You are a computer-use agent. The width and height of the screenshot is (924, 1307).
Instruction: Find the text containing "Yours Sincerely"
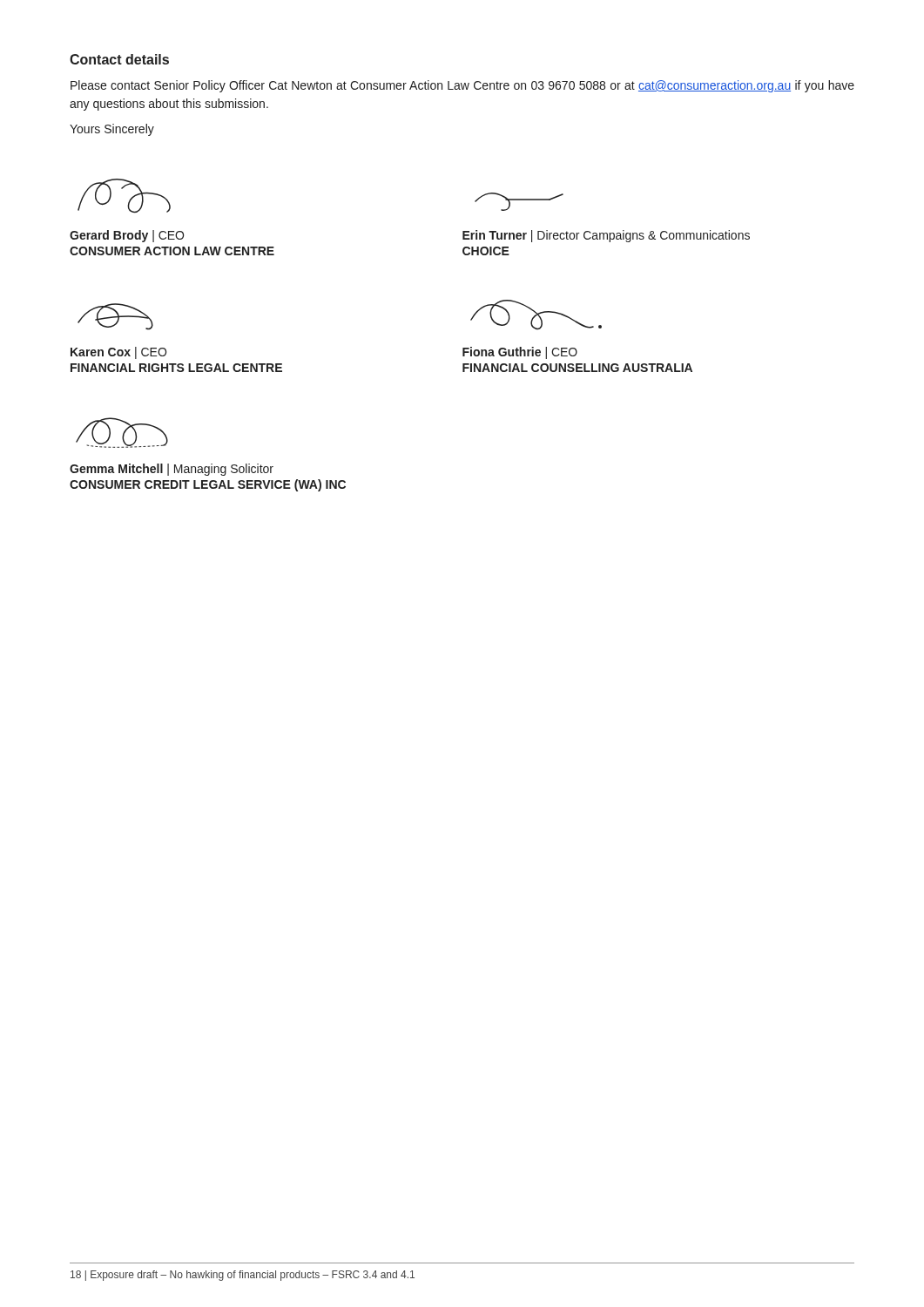click(112, 129)
